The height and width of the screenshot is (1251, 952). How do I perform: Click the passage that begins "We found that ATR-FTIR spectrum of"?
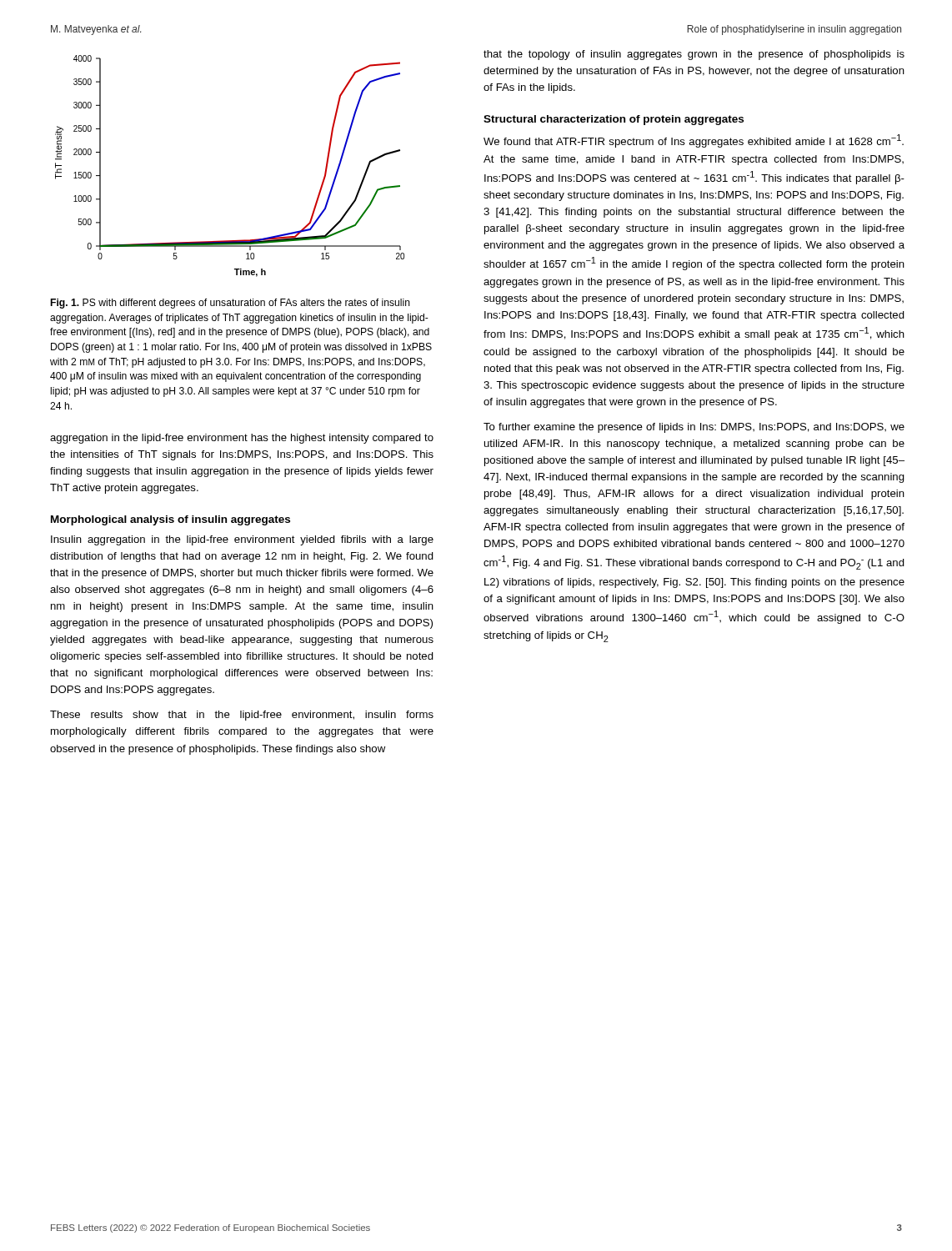tap(694, 270)
